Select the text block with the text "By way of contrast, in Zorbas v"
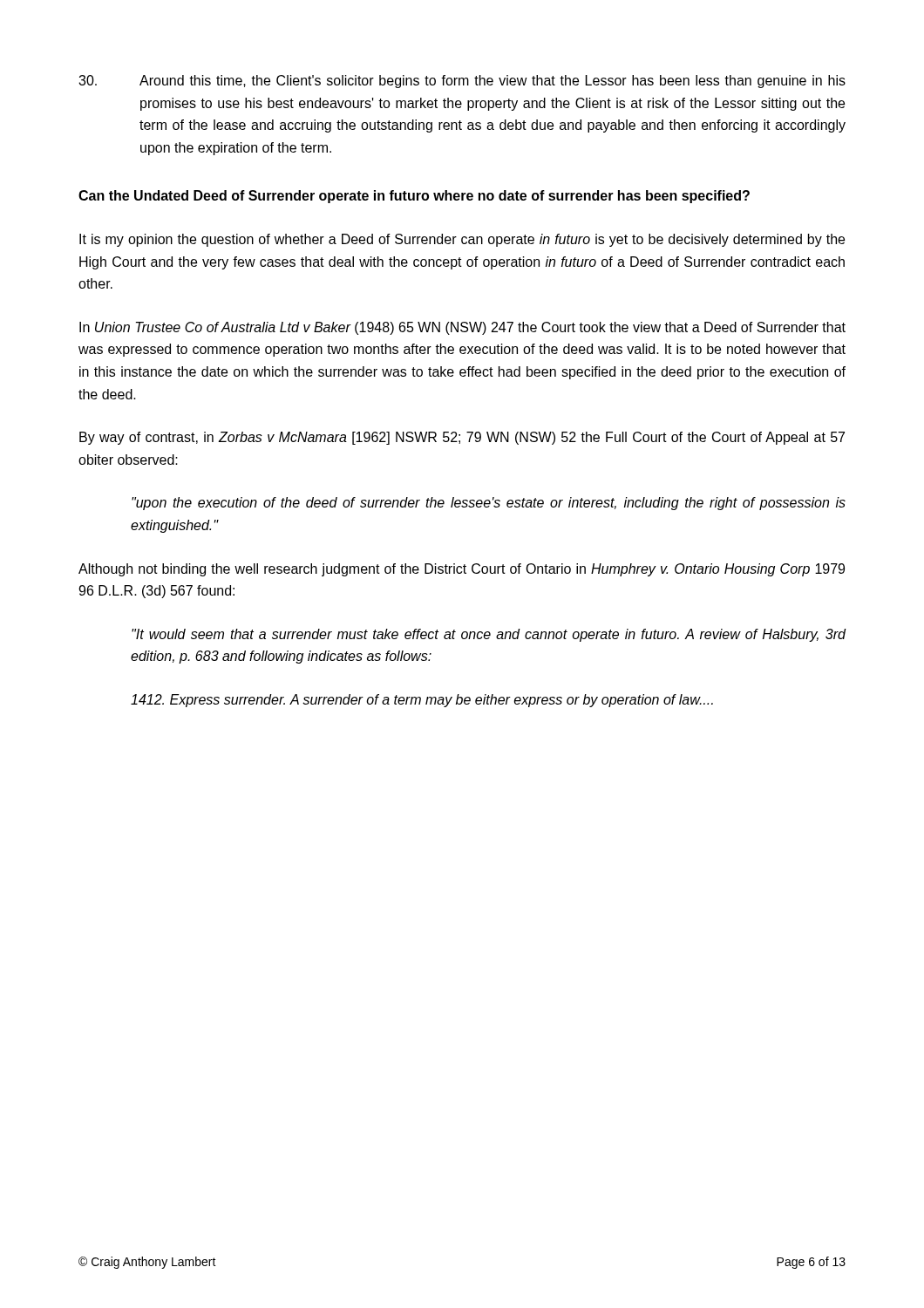924x1308 pixels. point(462,449)
